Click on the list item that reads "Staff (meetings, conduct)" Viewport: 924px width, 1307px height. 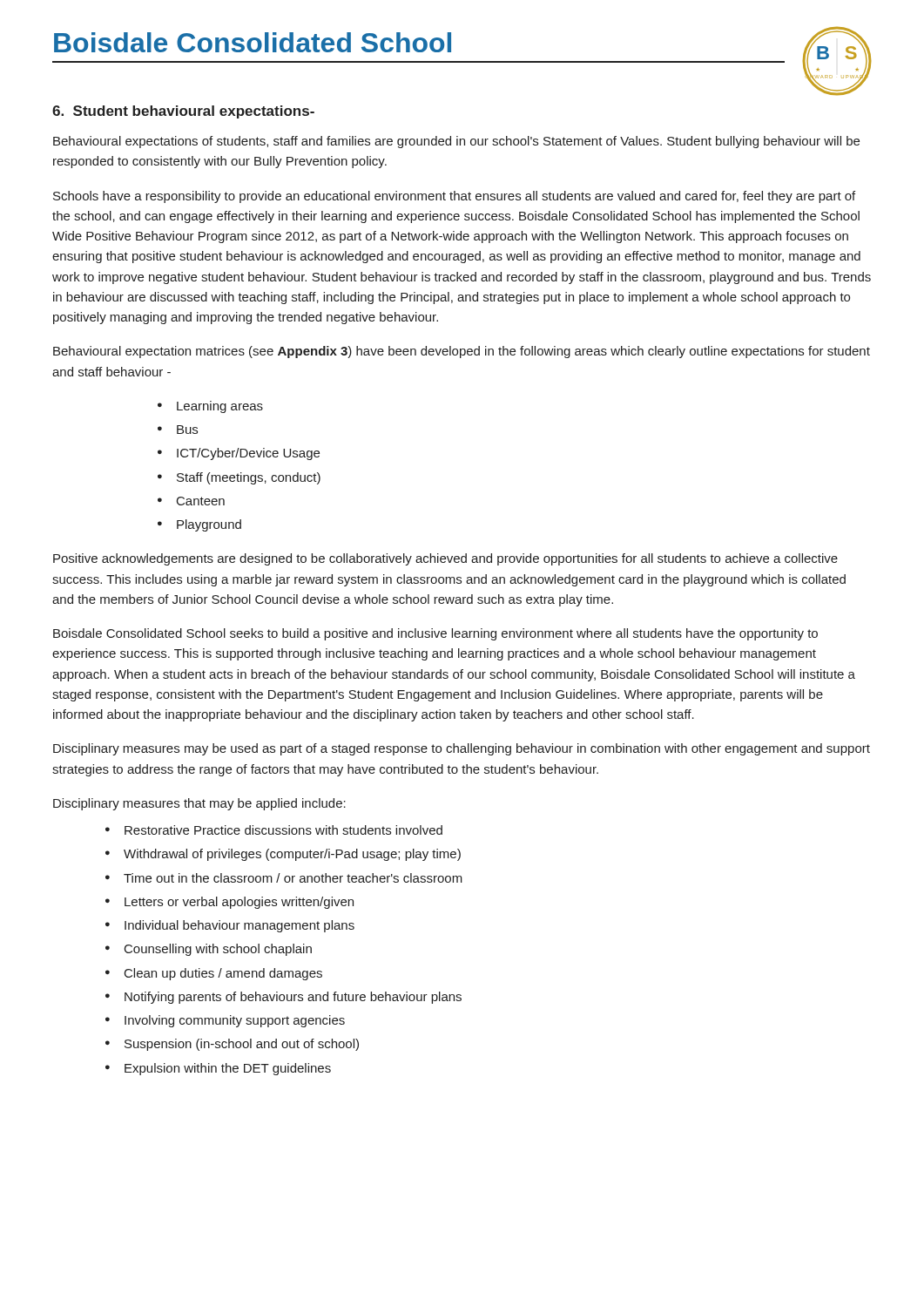[248, 477]
